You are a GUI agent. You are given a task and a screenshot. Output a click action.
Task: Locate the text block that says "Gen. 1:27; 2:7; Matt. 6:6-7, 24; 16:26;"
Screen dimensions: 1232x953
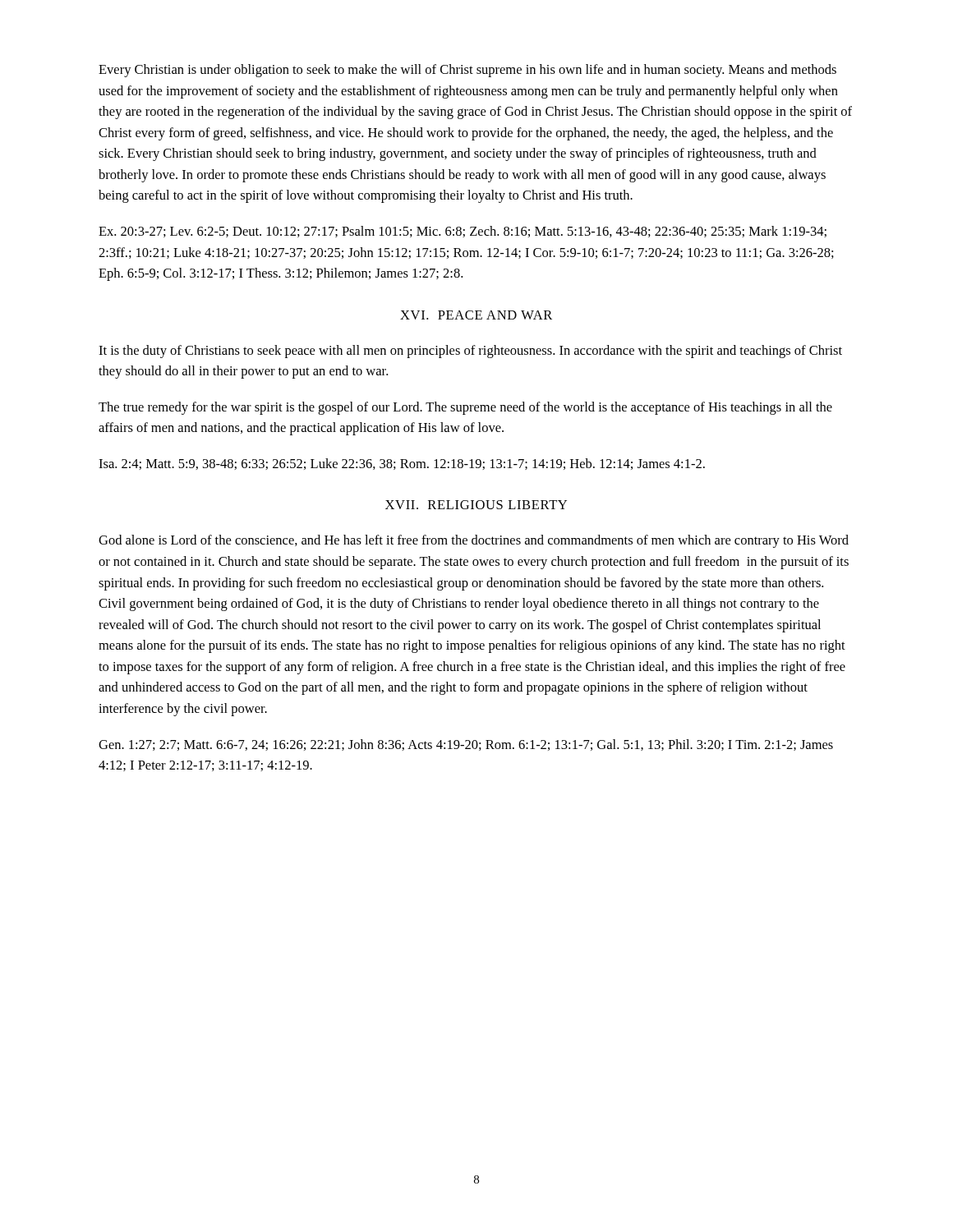[x=466, y=755]
